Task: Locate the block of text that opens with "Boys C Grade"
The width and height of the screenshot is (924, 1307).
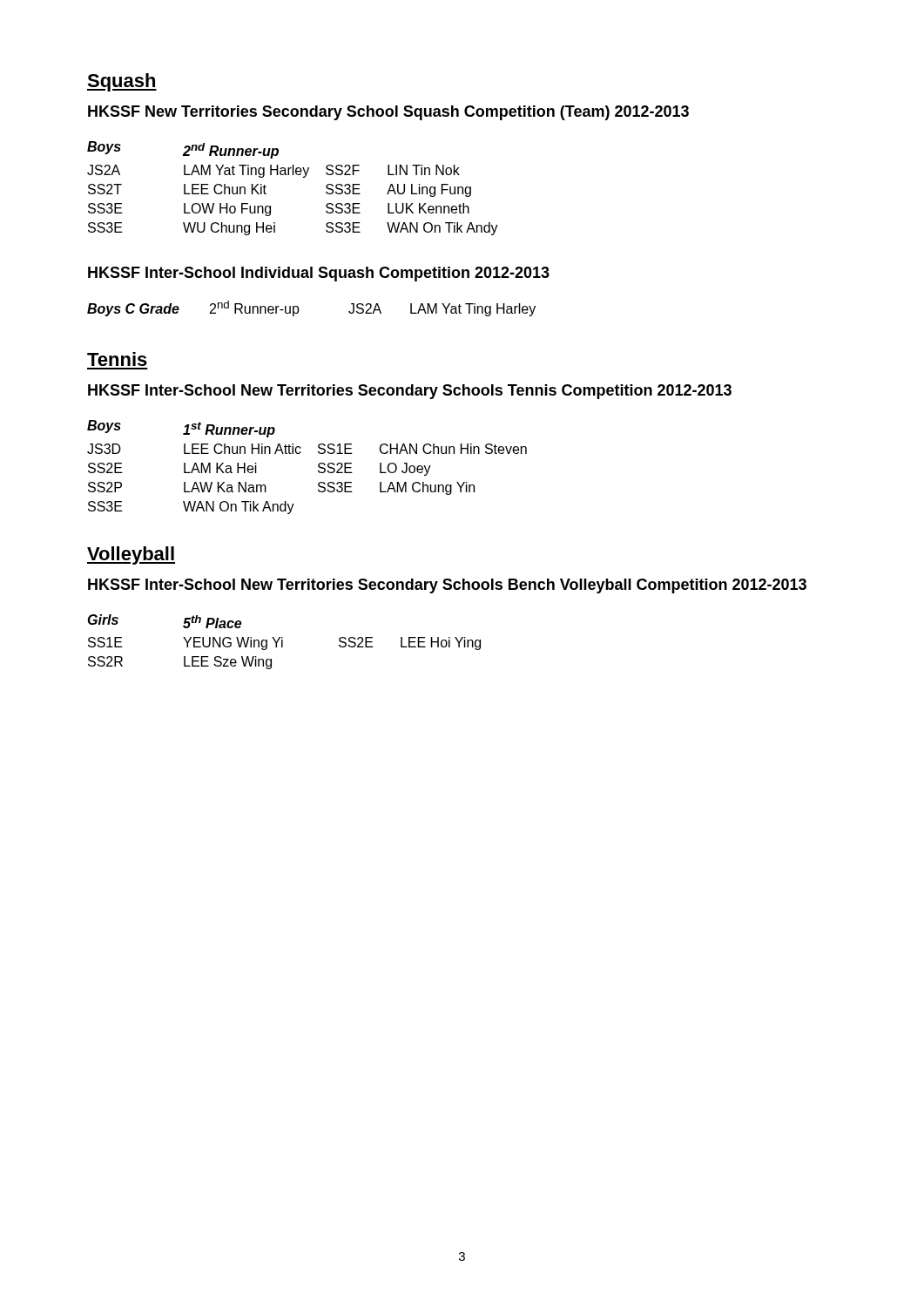Action: coord(128,308)
